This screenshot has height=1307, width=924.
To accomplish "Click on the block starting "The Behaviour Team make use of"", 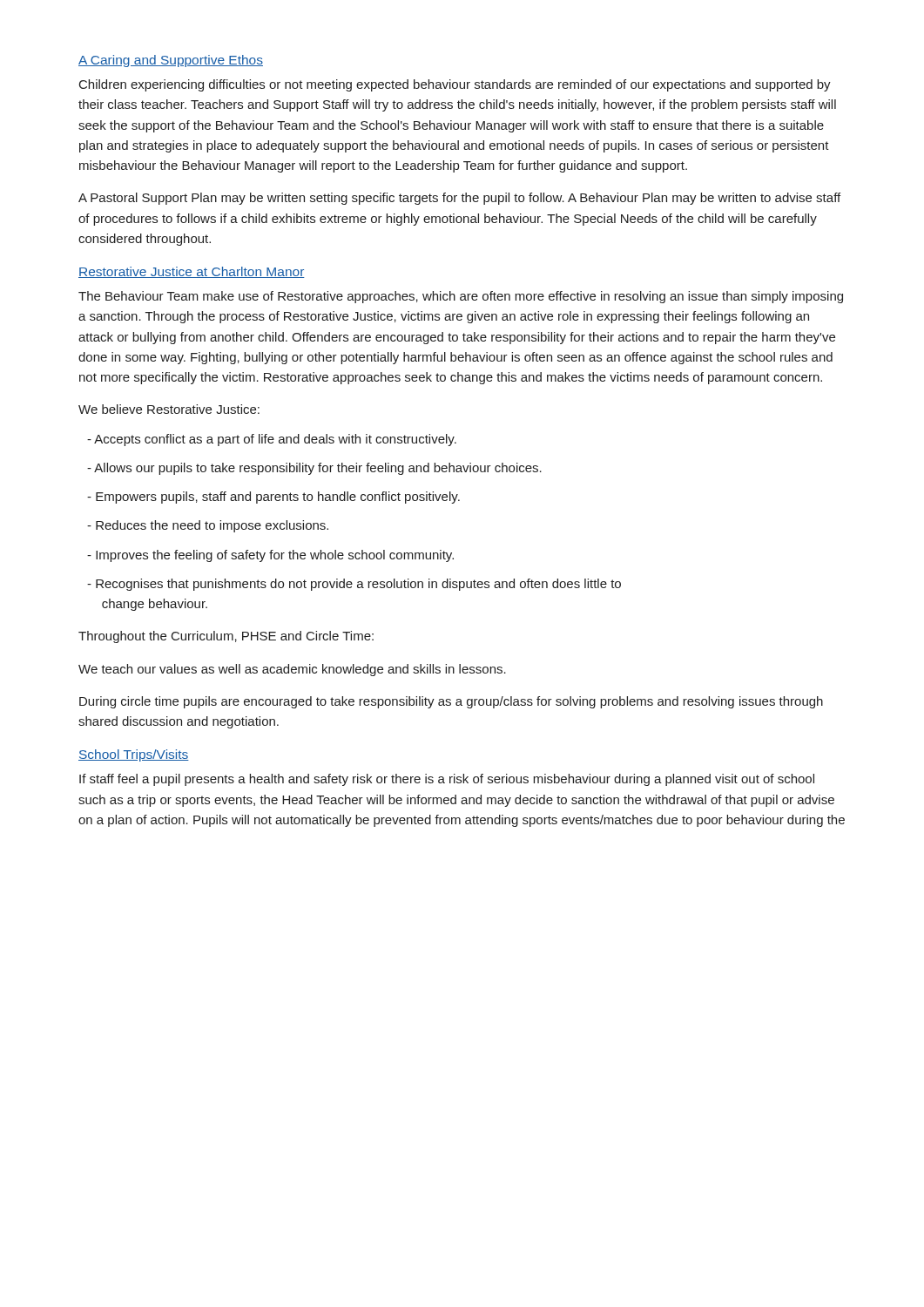I will pos(461,336).
